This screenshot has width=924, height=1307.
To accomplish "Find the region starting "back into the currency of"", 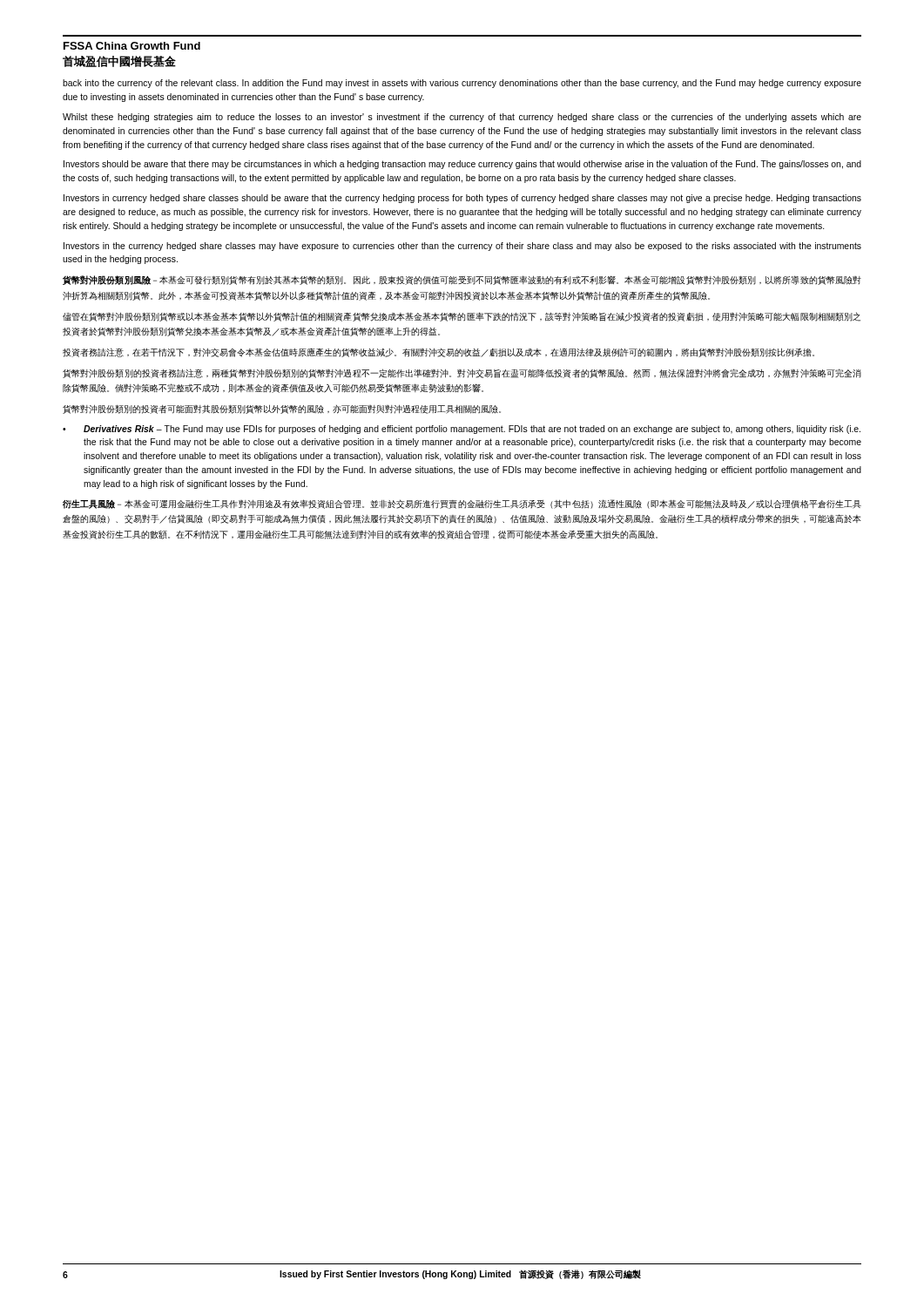I will [x=462, y=90].
